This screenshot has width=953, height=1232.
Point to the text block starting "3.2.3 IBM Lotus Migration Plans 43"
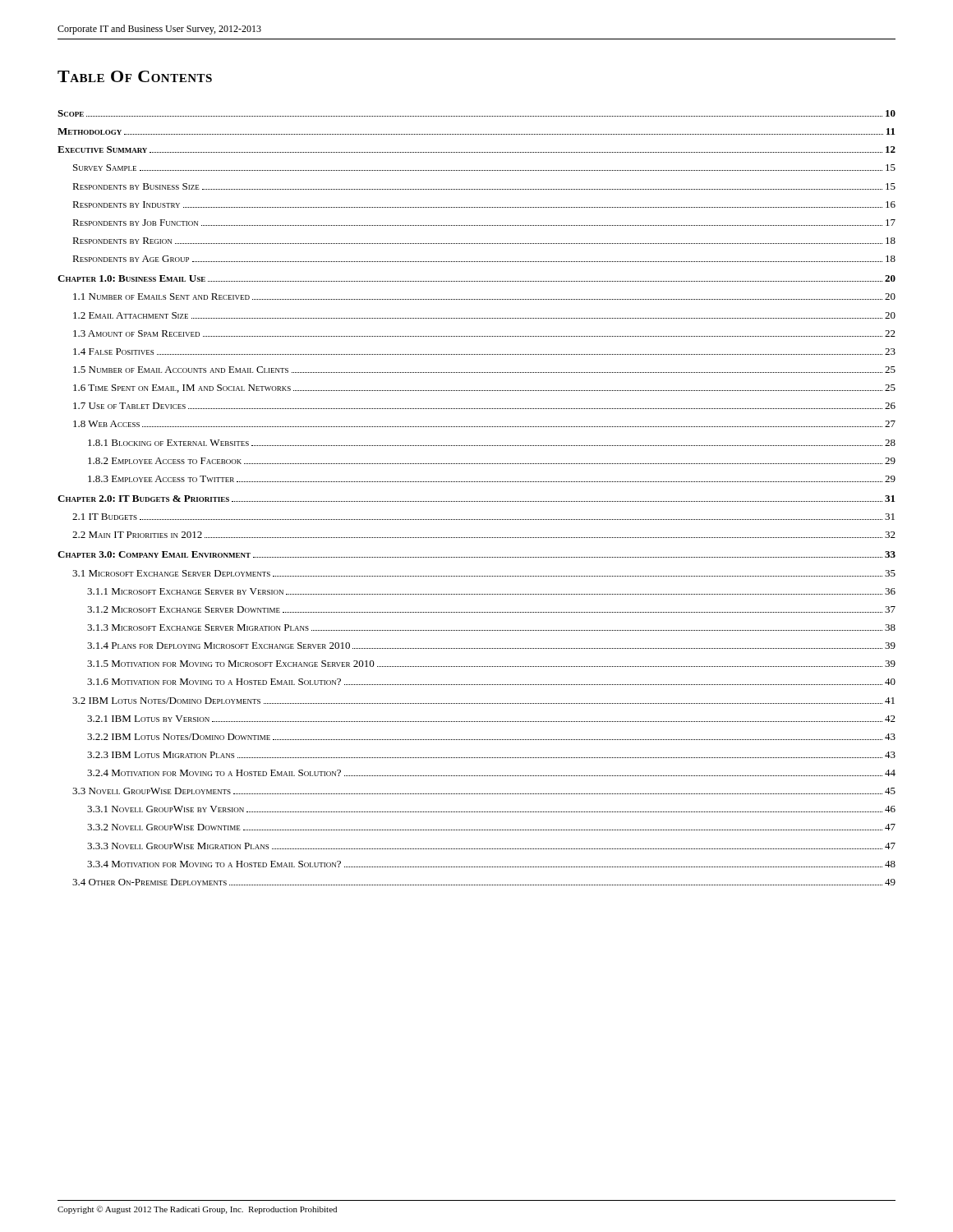pos(491,755)
